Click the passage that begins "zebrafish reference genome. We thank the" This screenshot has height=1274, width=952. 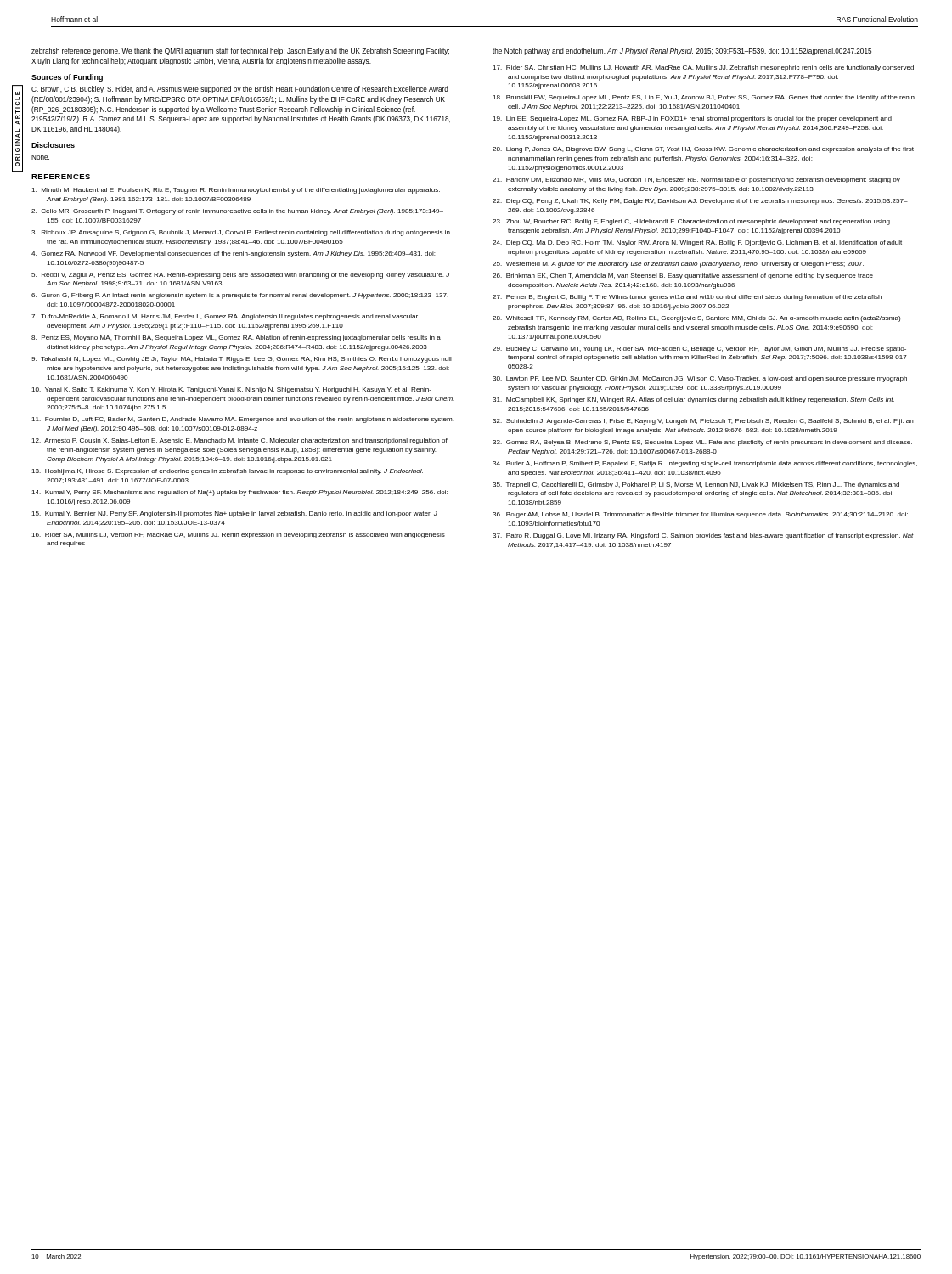(x=241, y=56)
